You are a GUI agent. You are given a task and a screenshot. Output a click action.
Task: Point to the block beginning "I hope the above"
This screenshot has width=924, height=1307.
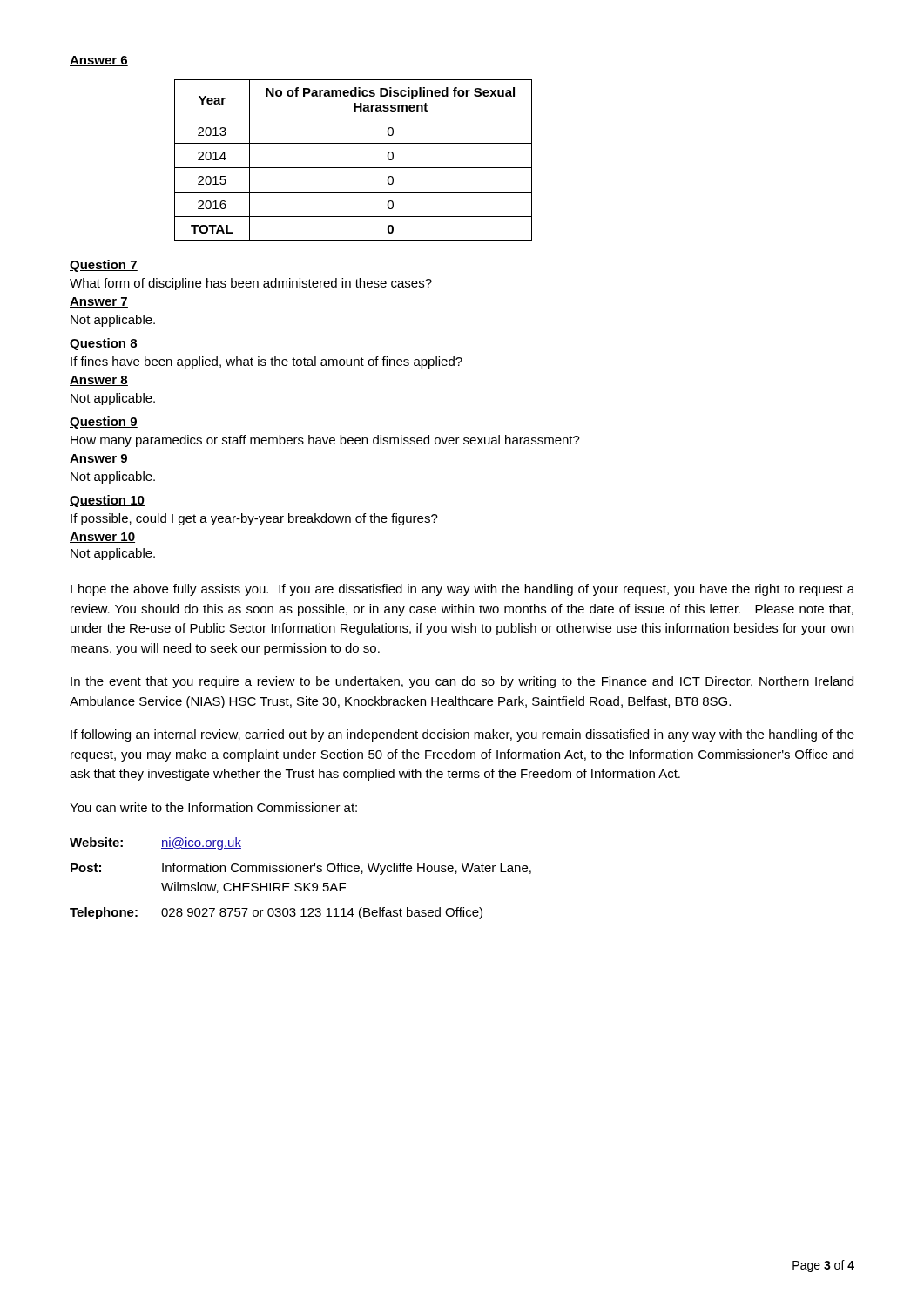(x=462, y=618)
